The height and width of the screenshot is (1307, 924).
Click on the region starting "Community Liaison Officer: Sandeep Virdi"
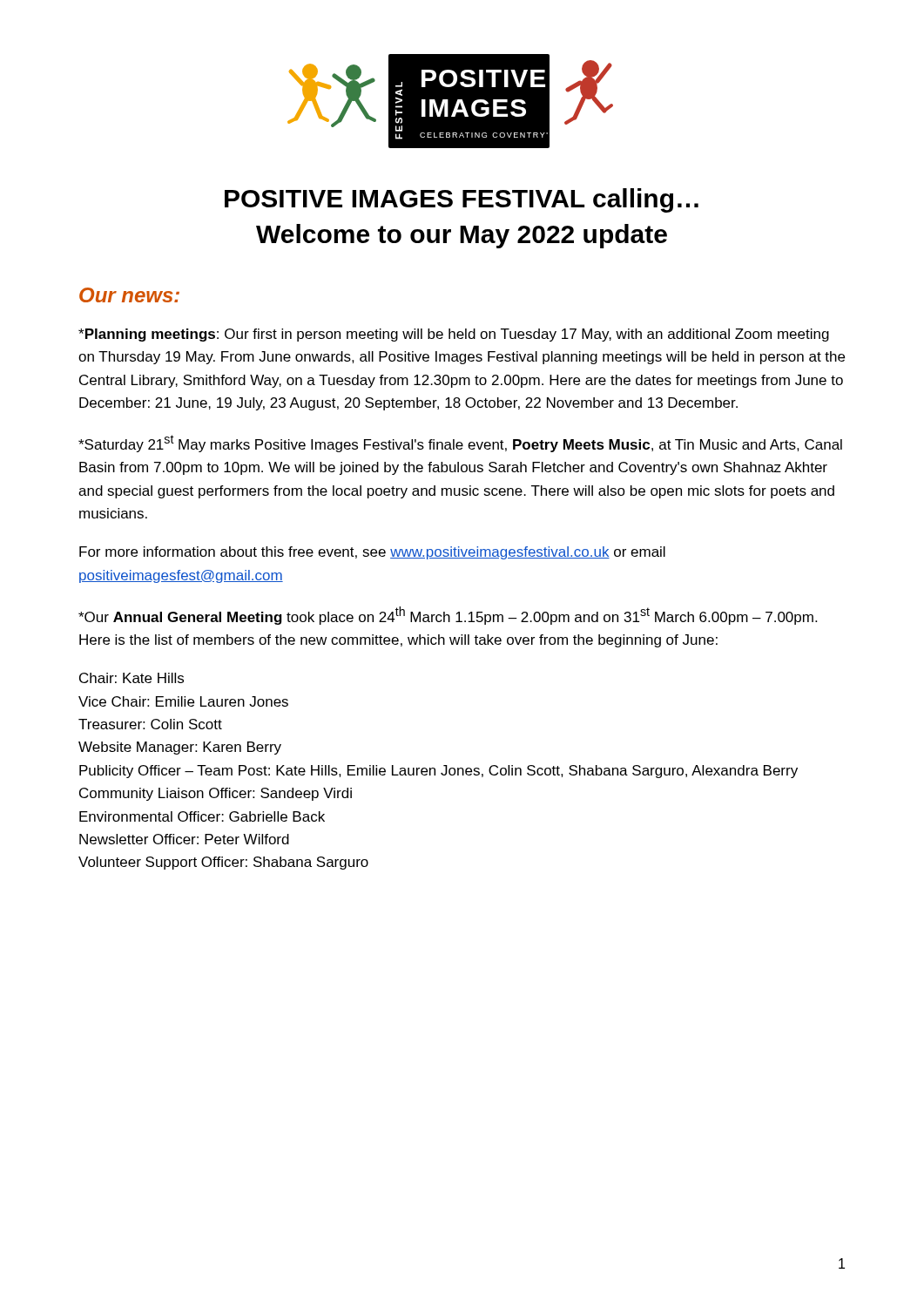[x=216, y=793]
